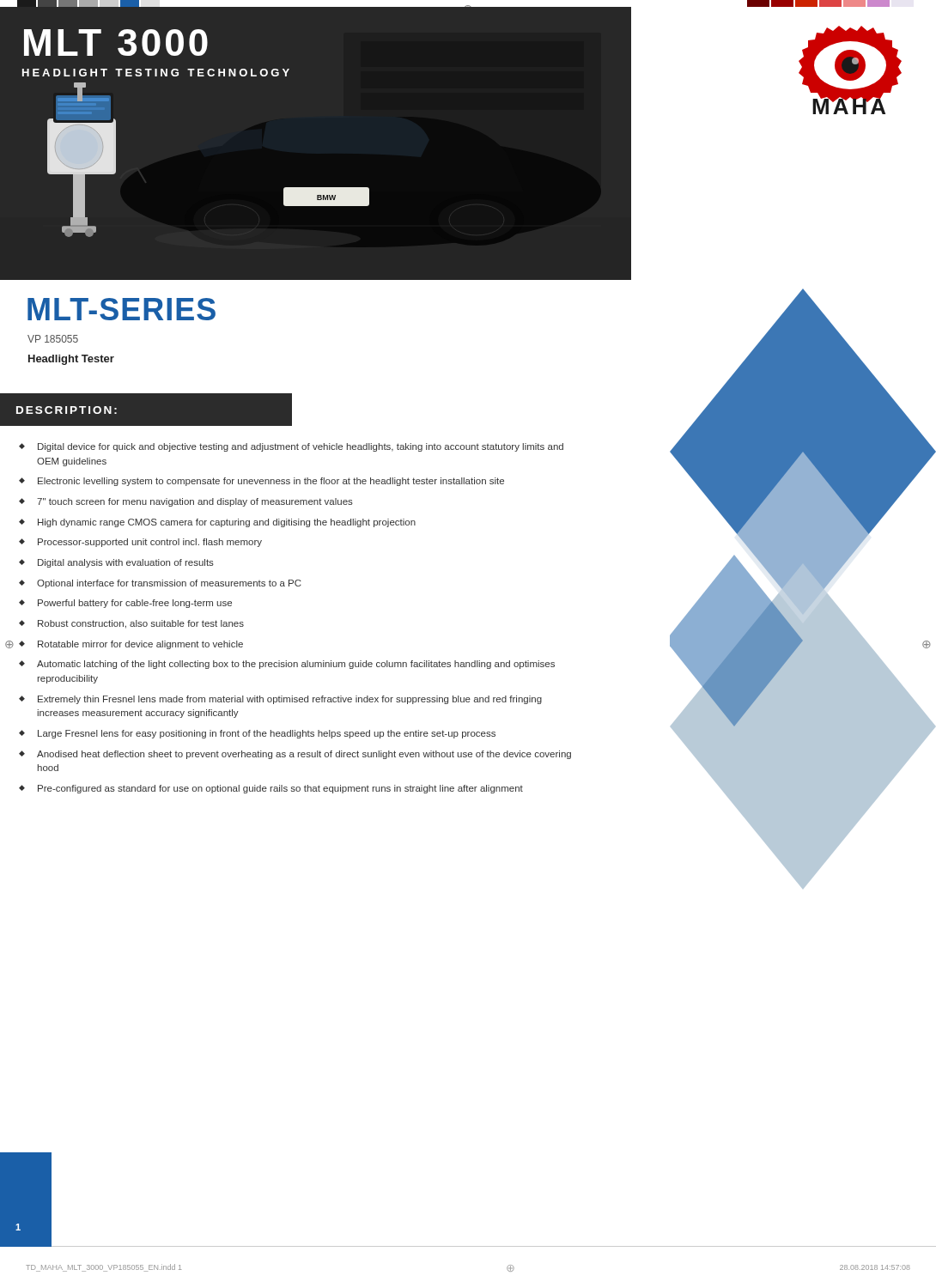Locate the list item with the text "◆ High dynamic"
Screen dimensions: 1288x936
217,522
